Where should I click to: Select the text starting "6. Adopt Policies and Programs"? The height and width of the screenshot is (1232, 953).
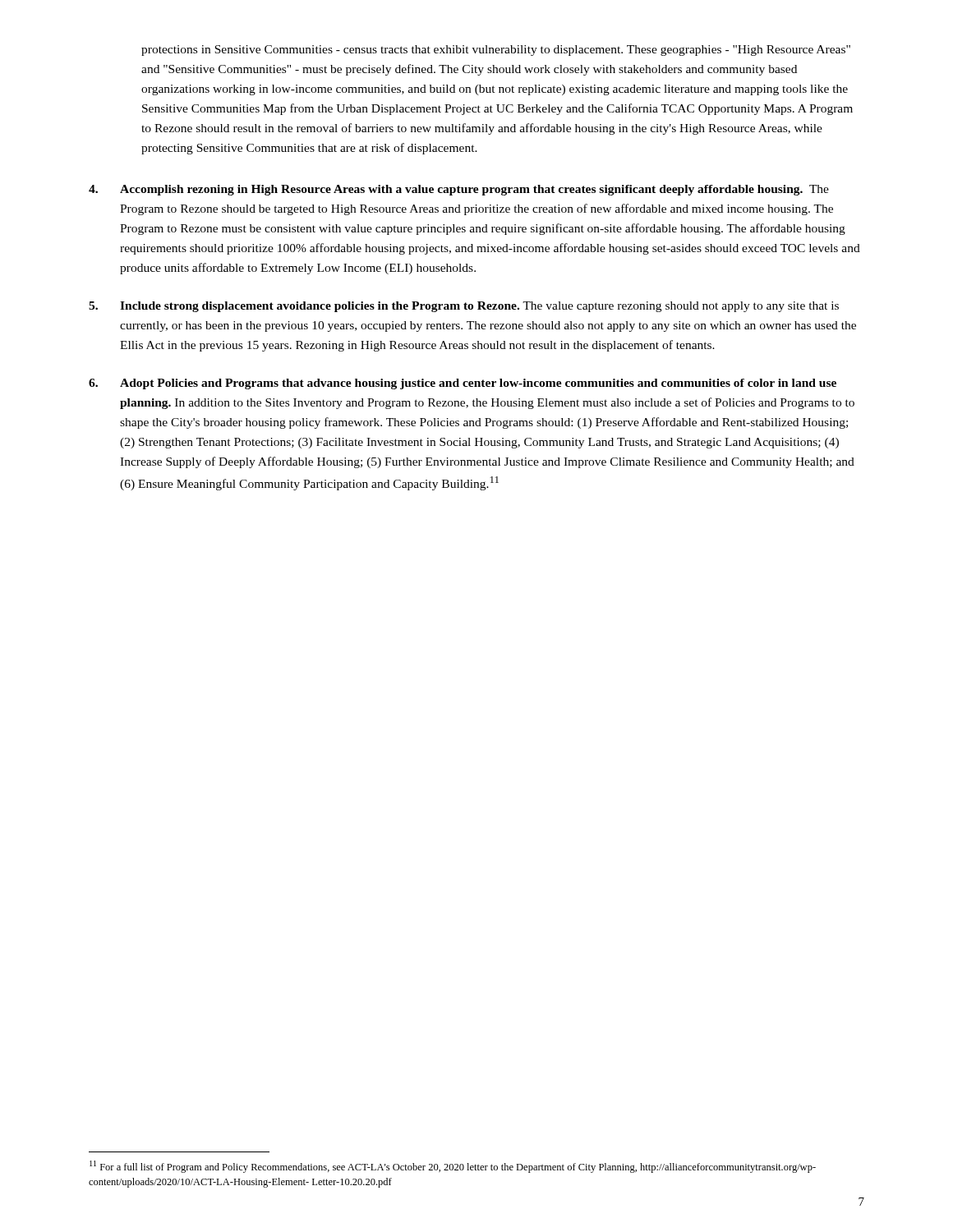click(x=476, y=434)
